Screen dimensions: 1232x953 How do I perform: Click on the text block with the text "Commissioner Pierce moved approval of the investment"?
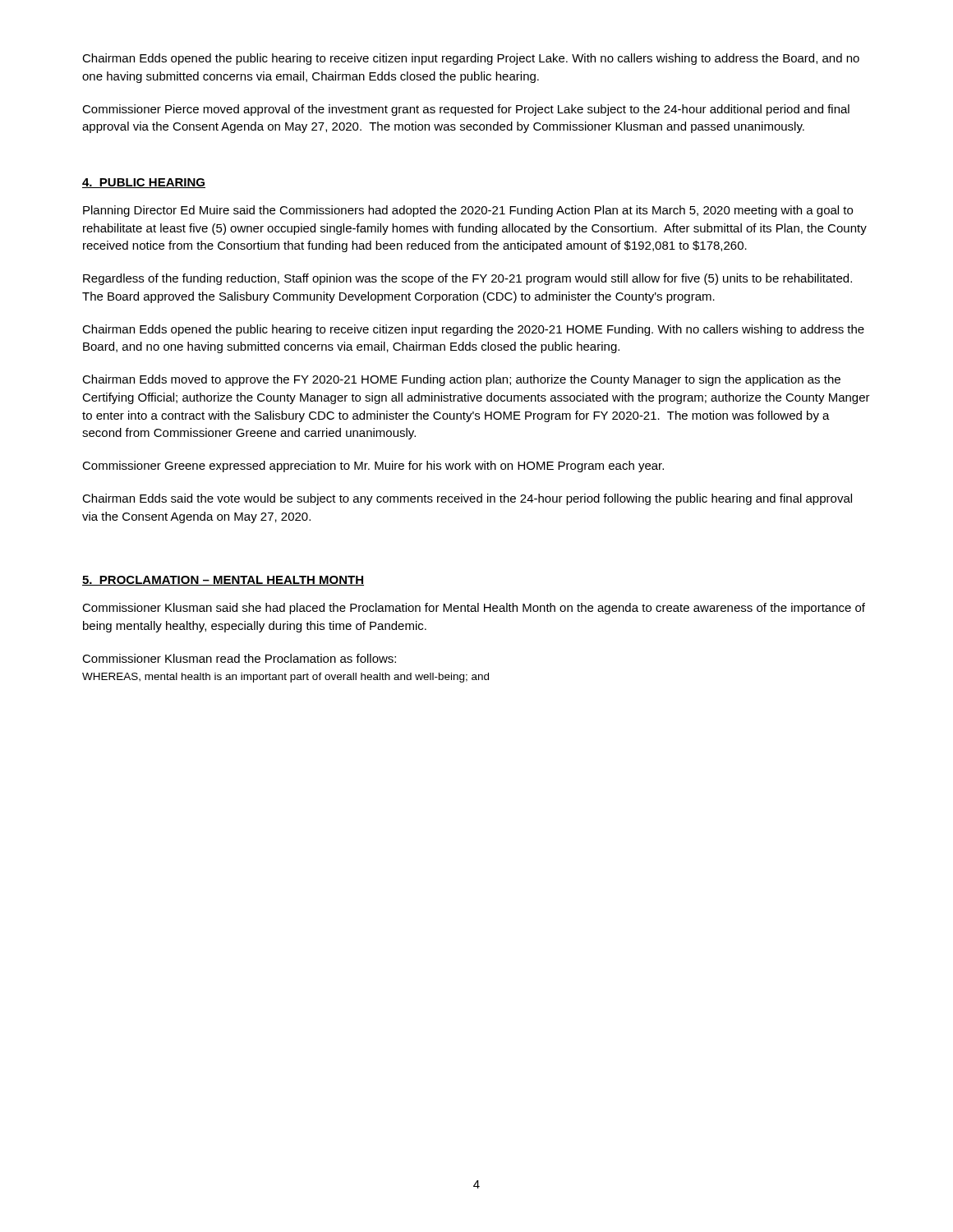(466, 117)
